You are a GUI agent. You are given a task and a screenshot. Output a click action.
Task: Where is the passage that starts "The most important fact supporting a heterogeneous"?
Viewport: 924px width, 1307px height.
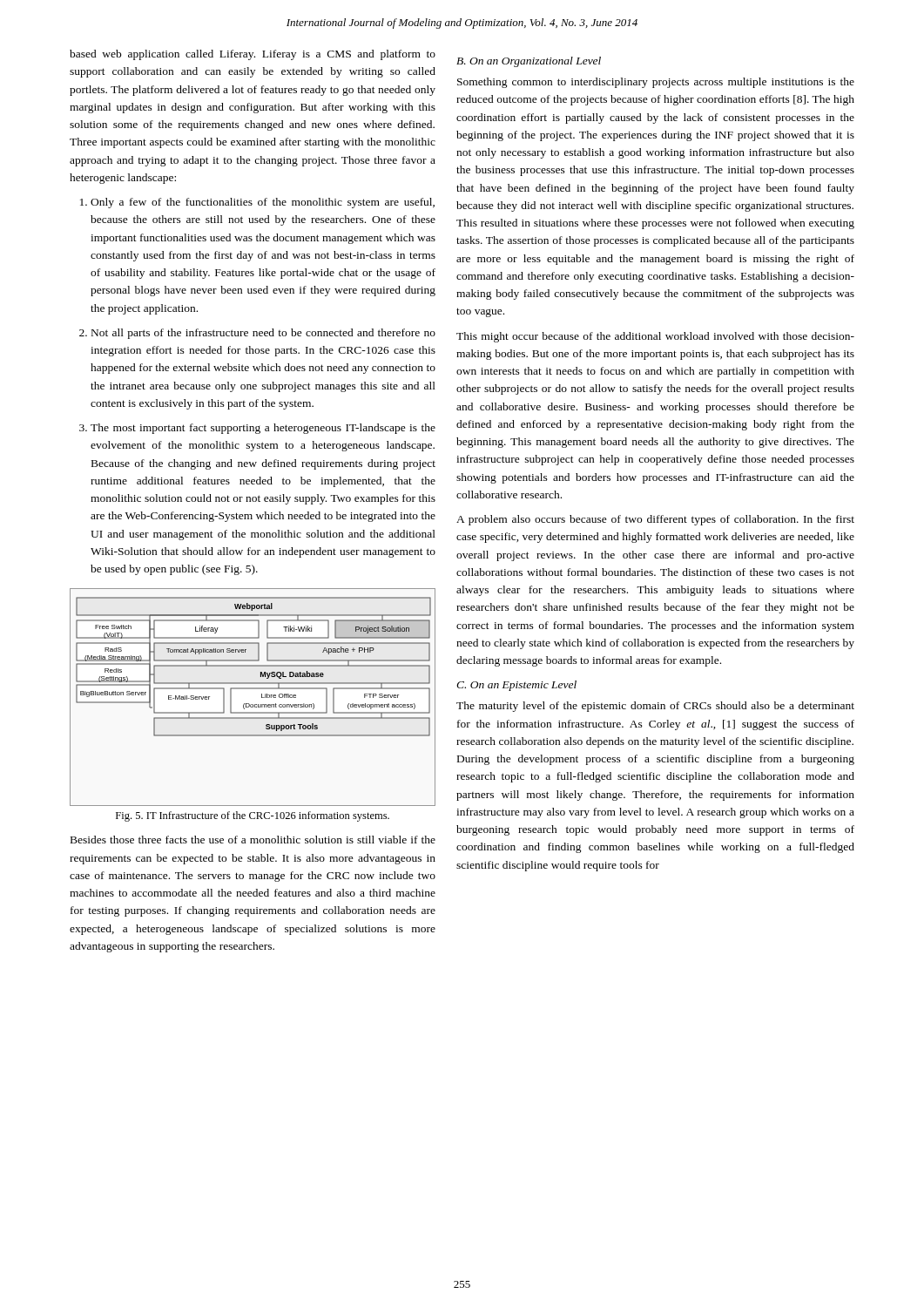tap(263, 498)
